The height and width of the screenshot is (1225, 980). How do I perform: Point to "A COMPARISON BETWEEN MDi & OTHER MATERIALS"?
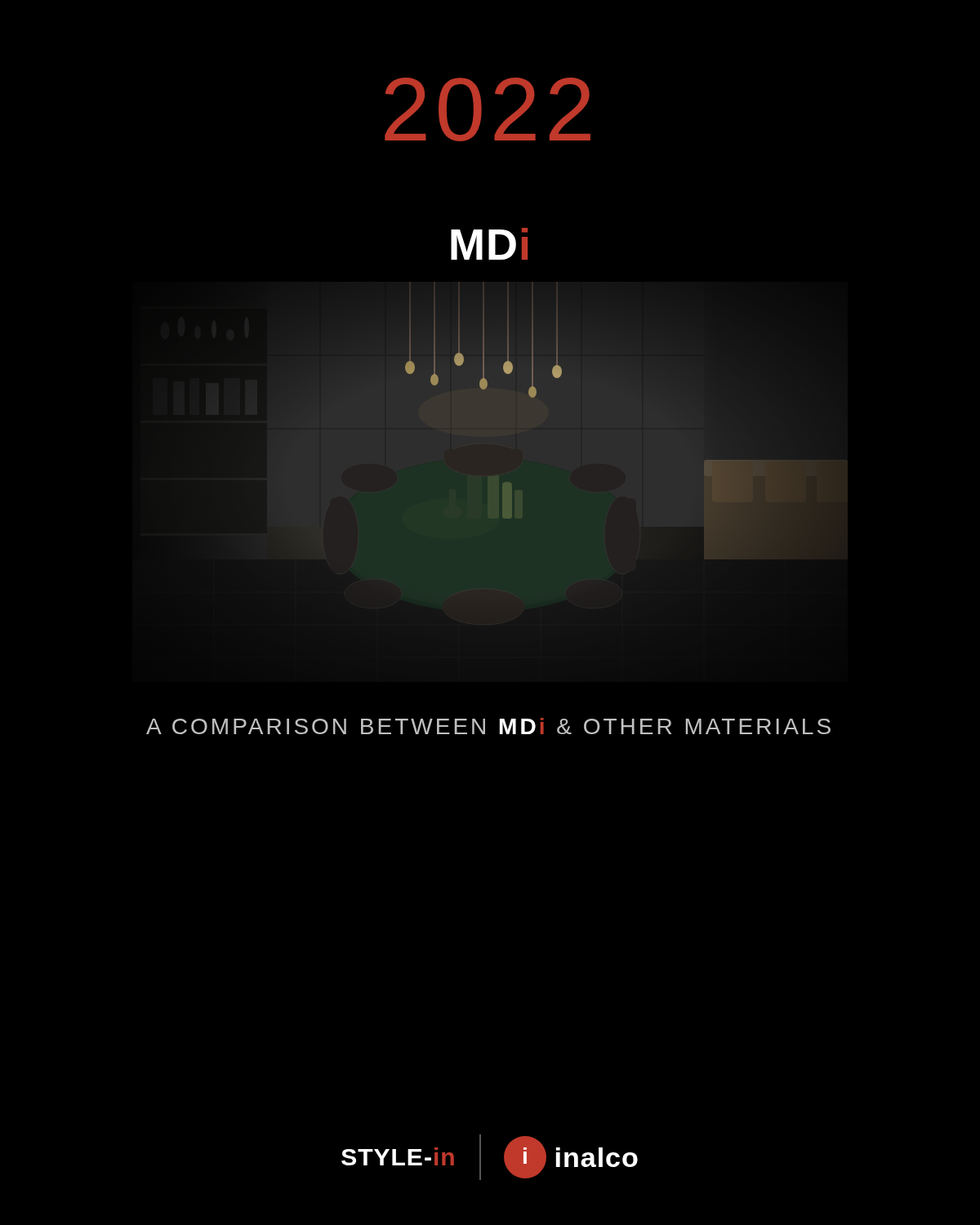pos(490,726)
